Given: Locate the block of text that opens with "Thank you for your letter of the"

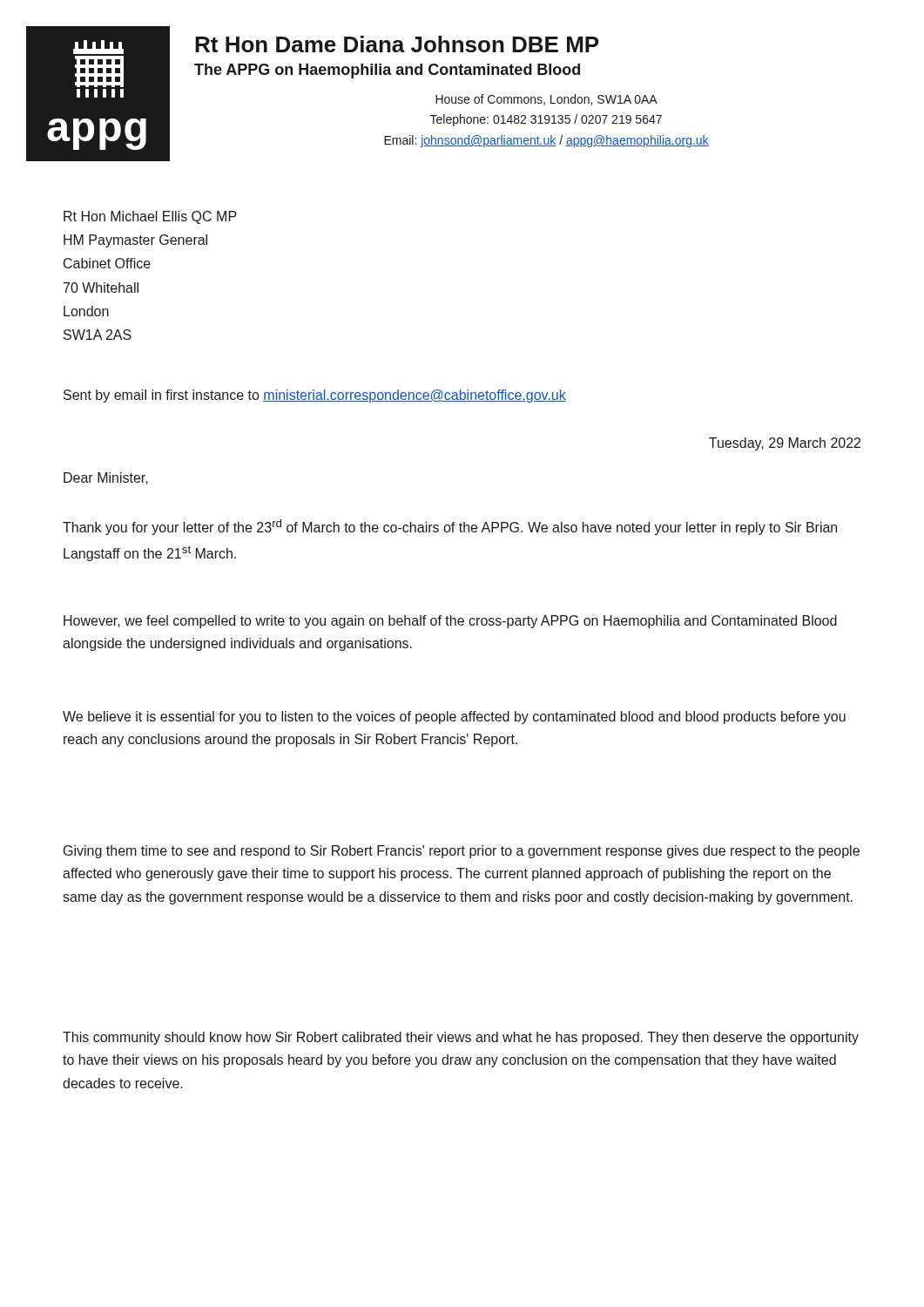Looking at the screenshot, I should (450, 539).
